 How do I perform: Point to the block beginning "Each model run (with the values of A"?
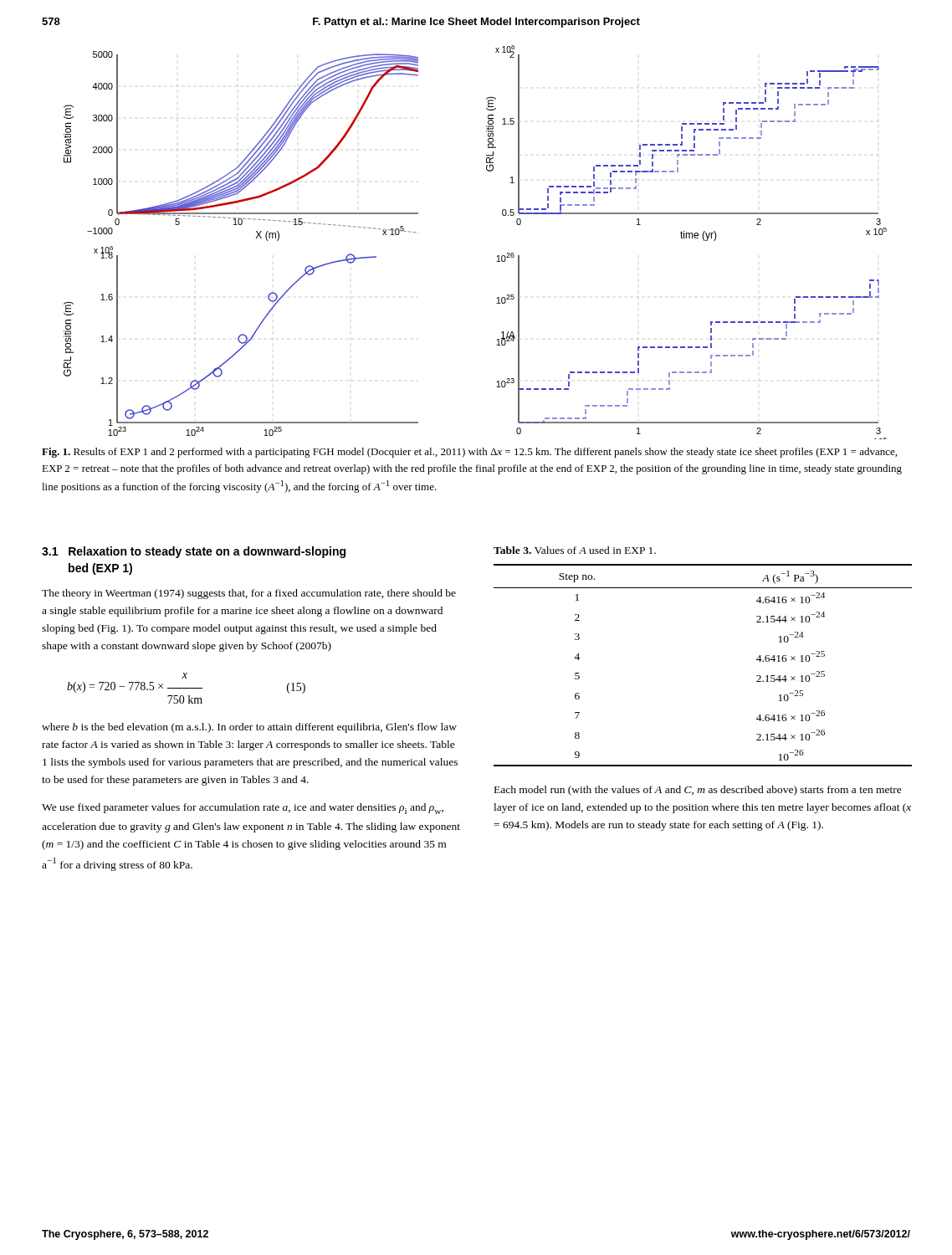point(702,807)
